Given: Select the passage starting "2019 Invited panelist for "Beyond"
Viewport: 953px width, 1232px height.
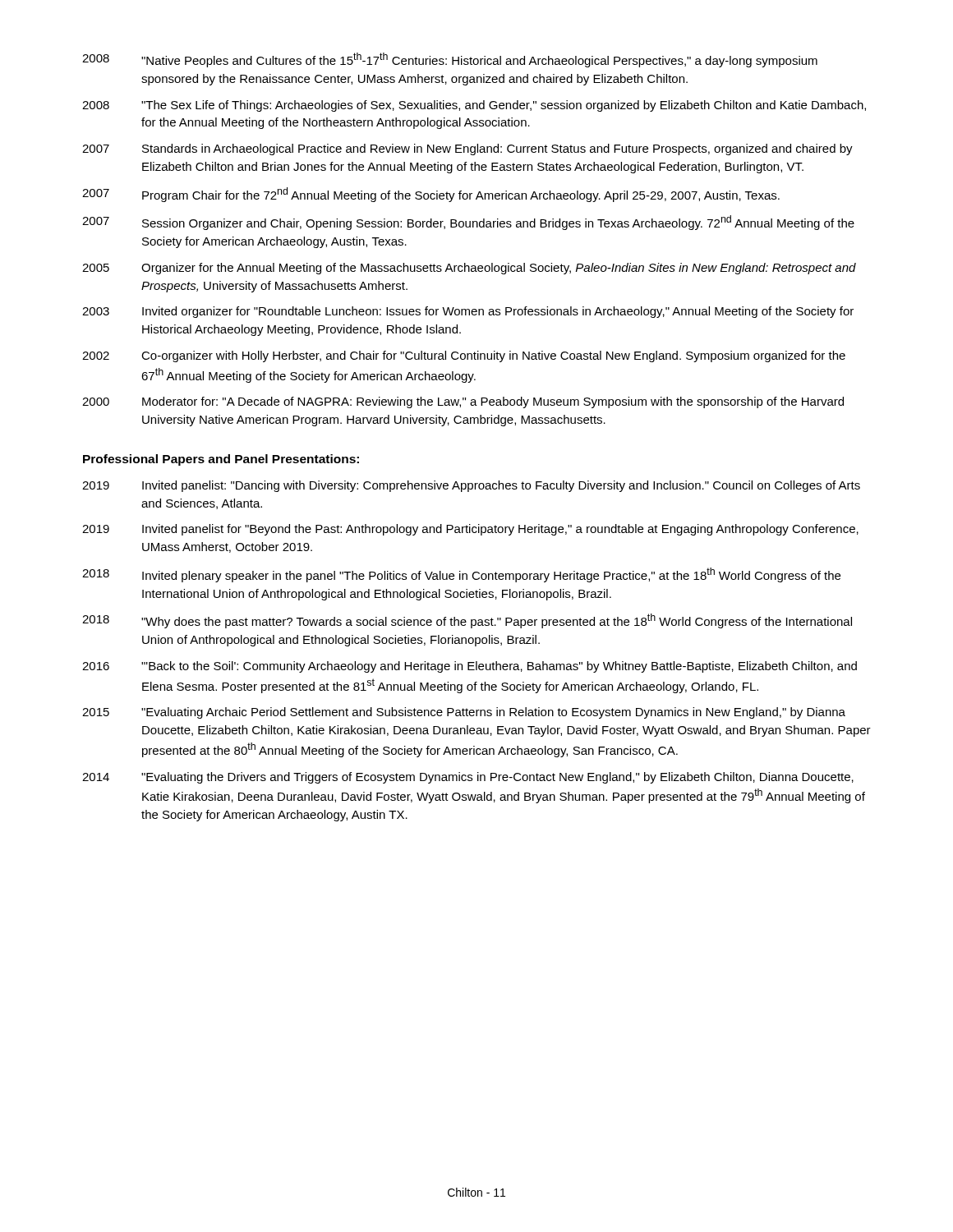Looking at the screenshot, I should click(x=476, y=538).
